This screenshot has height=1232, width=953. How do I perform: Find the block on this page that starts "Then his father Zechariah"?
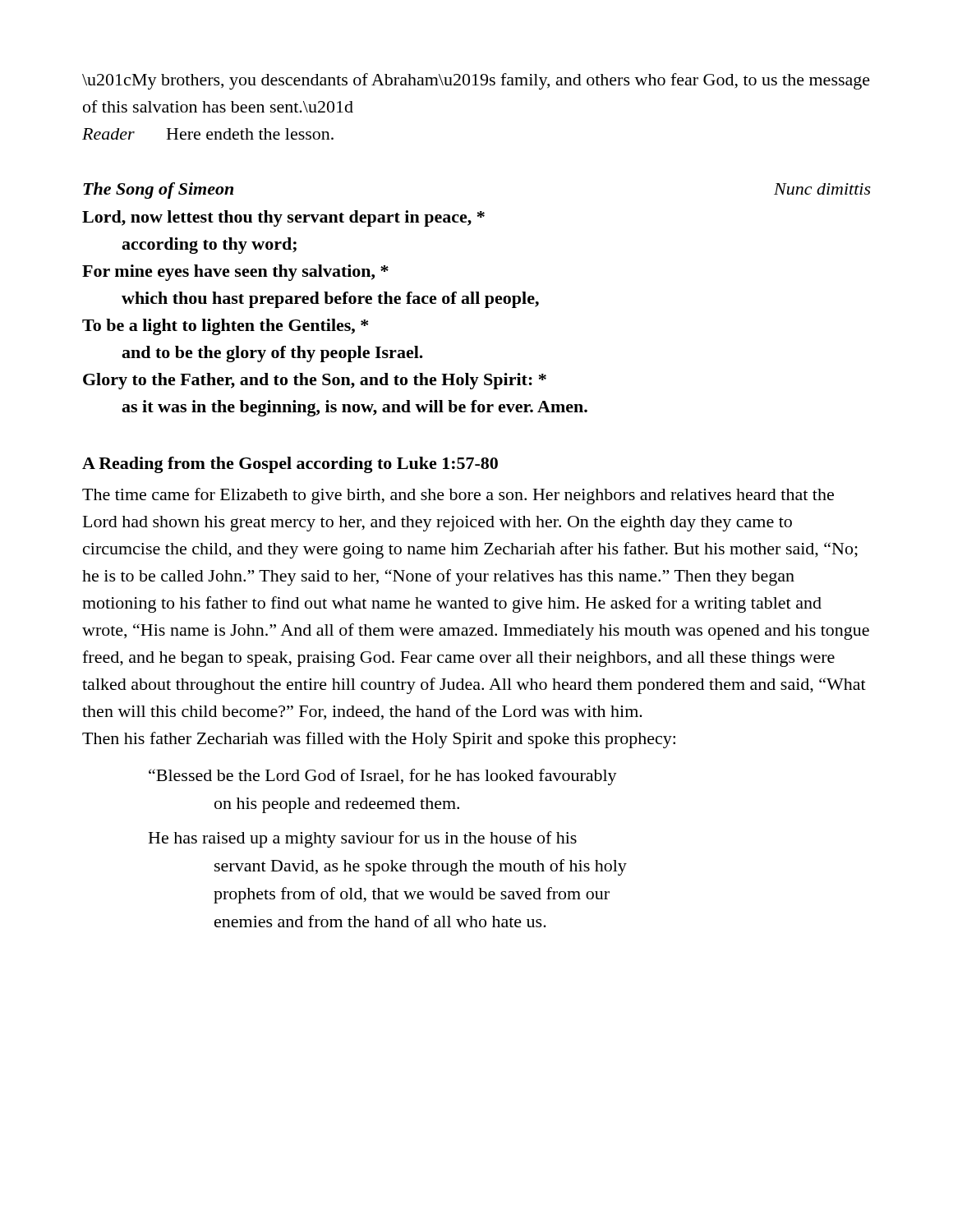pos(380,738)
